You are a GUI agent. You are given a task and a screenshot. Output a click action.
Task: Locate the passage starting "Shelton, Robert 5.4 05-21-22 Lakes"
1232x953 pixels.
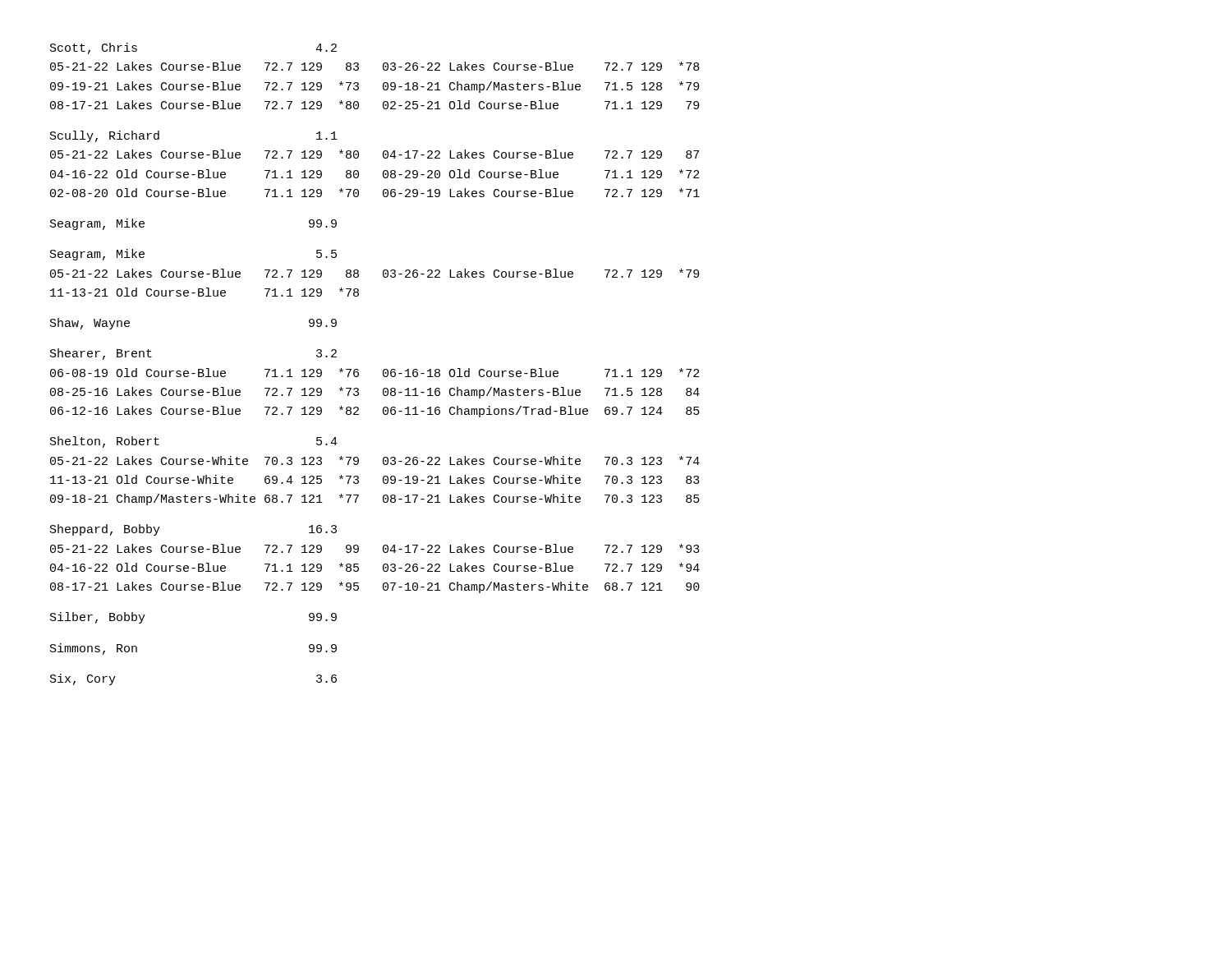click(x=375, y=471)
